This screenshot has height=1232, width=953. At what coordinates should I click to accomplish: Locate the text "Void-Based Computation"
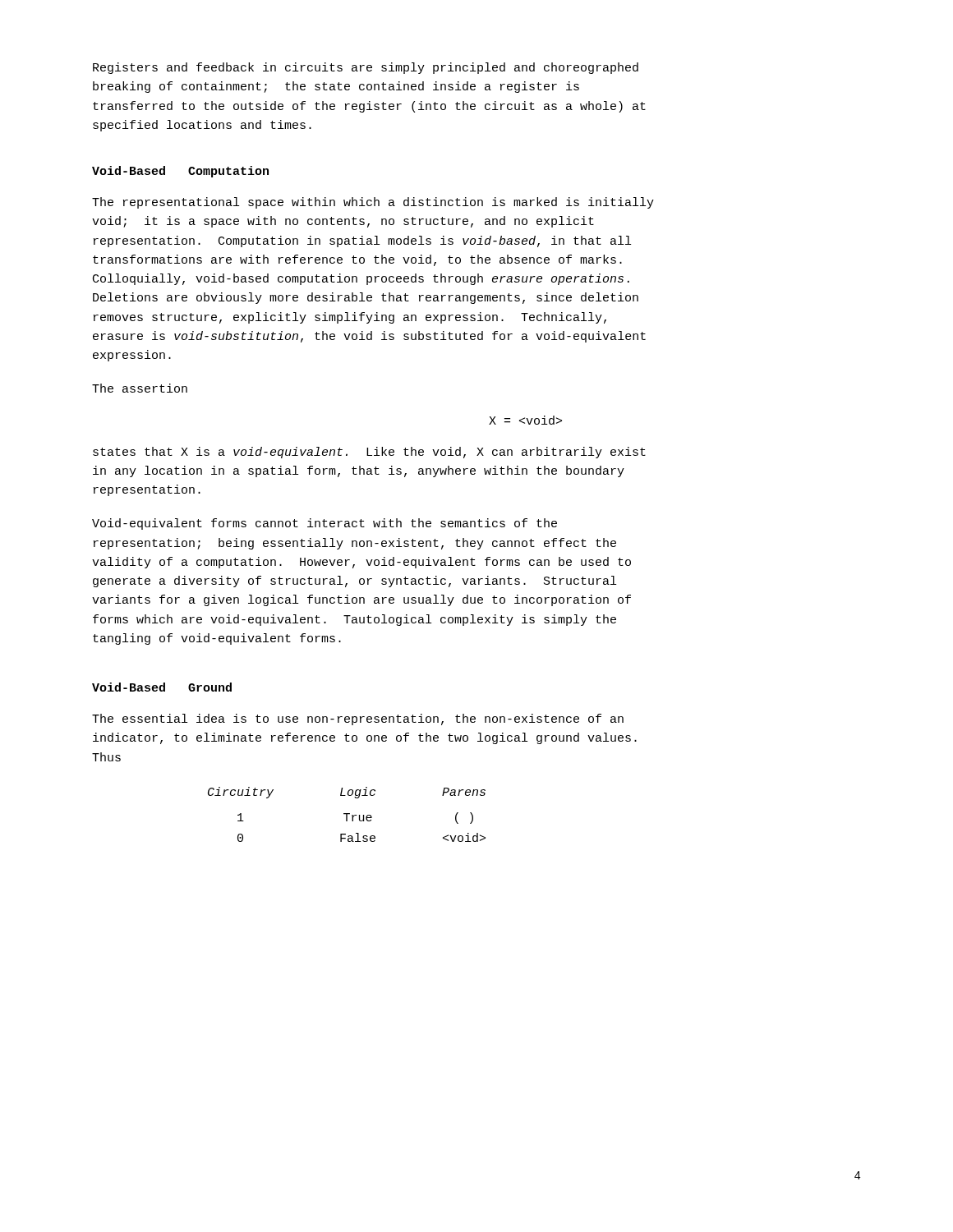pyautogui.click(x=181, y=172)
